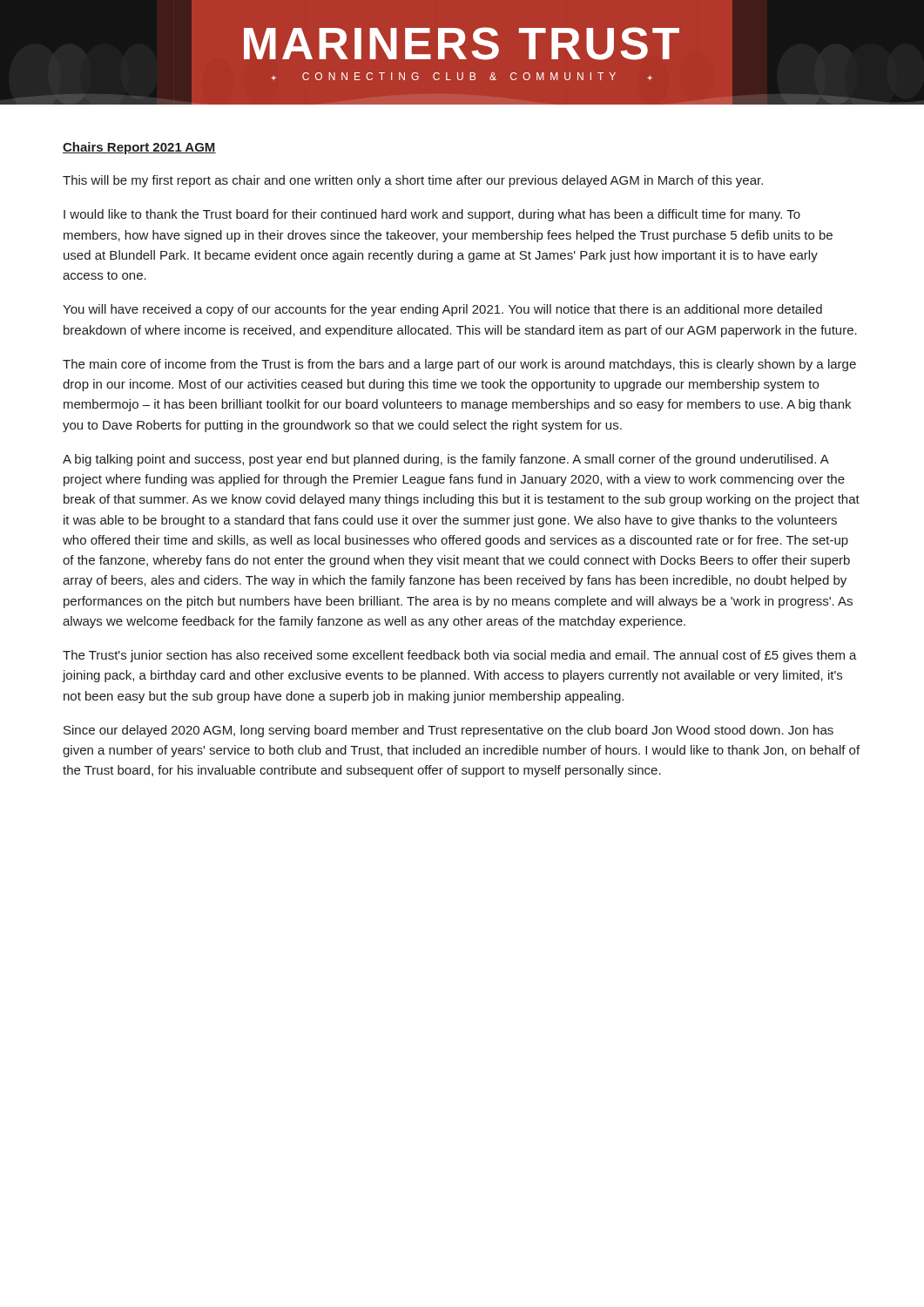924x1307 pixels.
Task: Select the illustration
Action: (x=462, y=52)
